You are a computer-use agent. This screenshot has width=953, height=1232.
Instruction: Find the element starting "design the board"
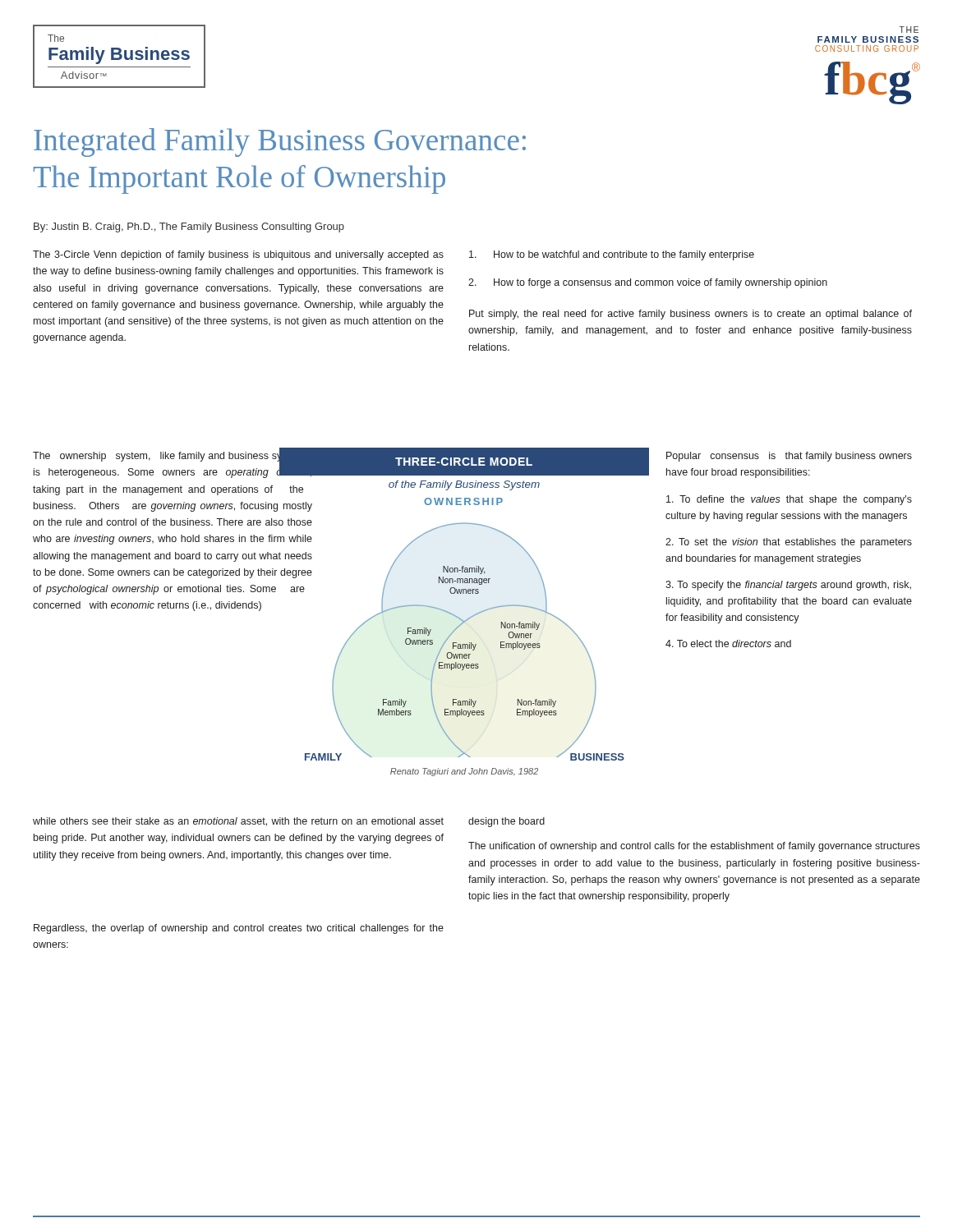pos(507,821)
